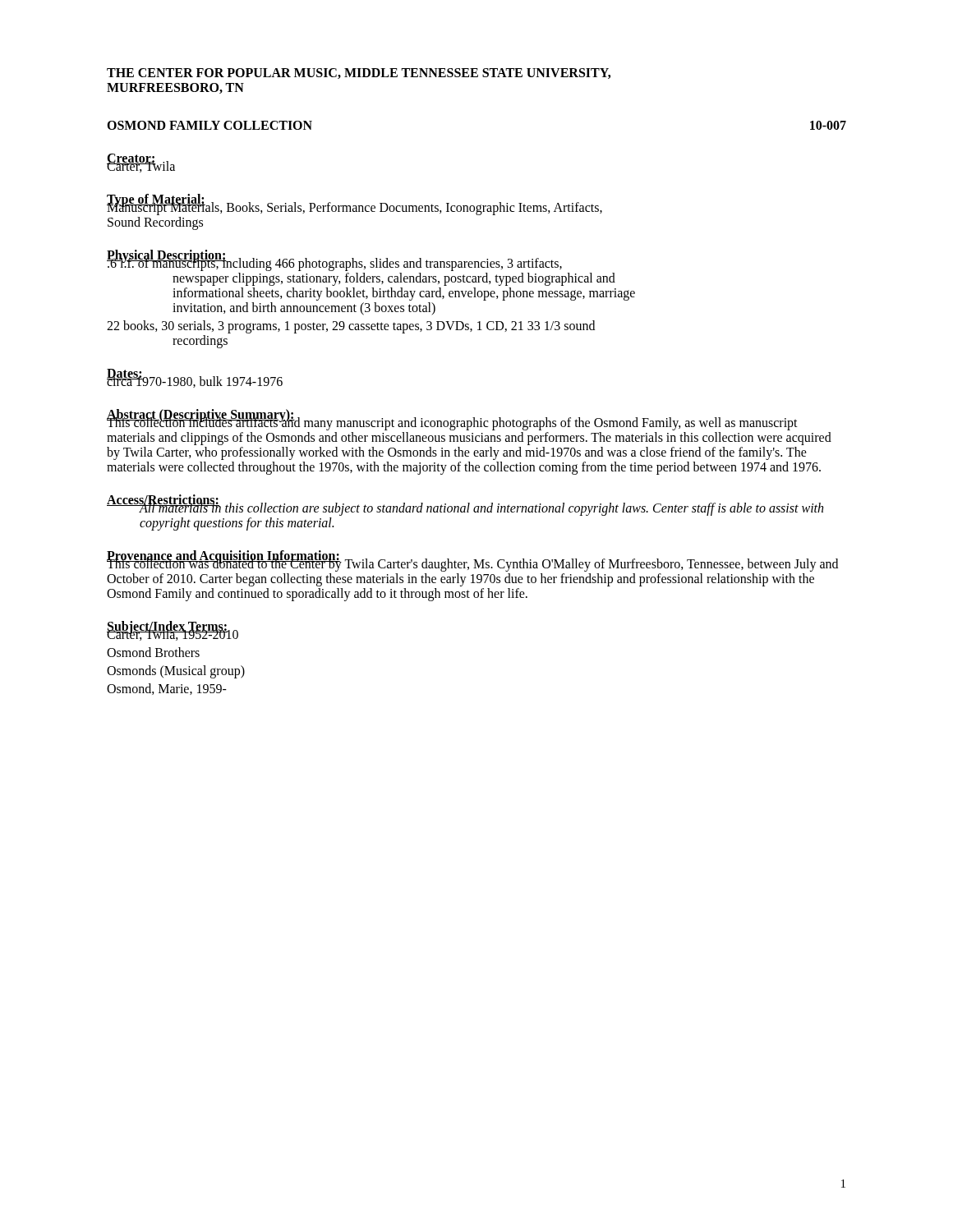Click on the title with the text "THE CENTER FOR POPULAR MUSIC, MIDDLE TENNESSEE STATE"

pyautogui.click(x=359, y=80)
